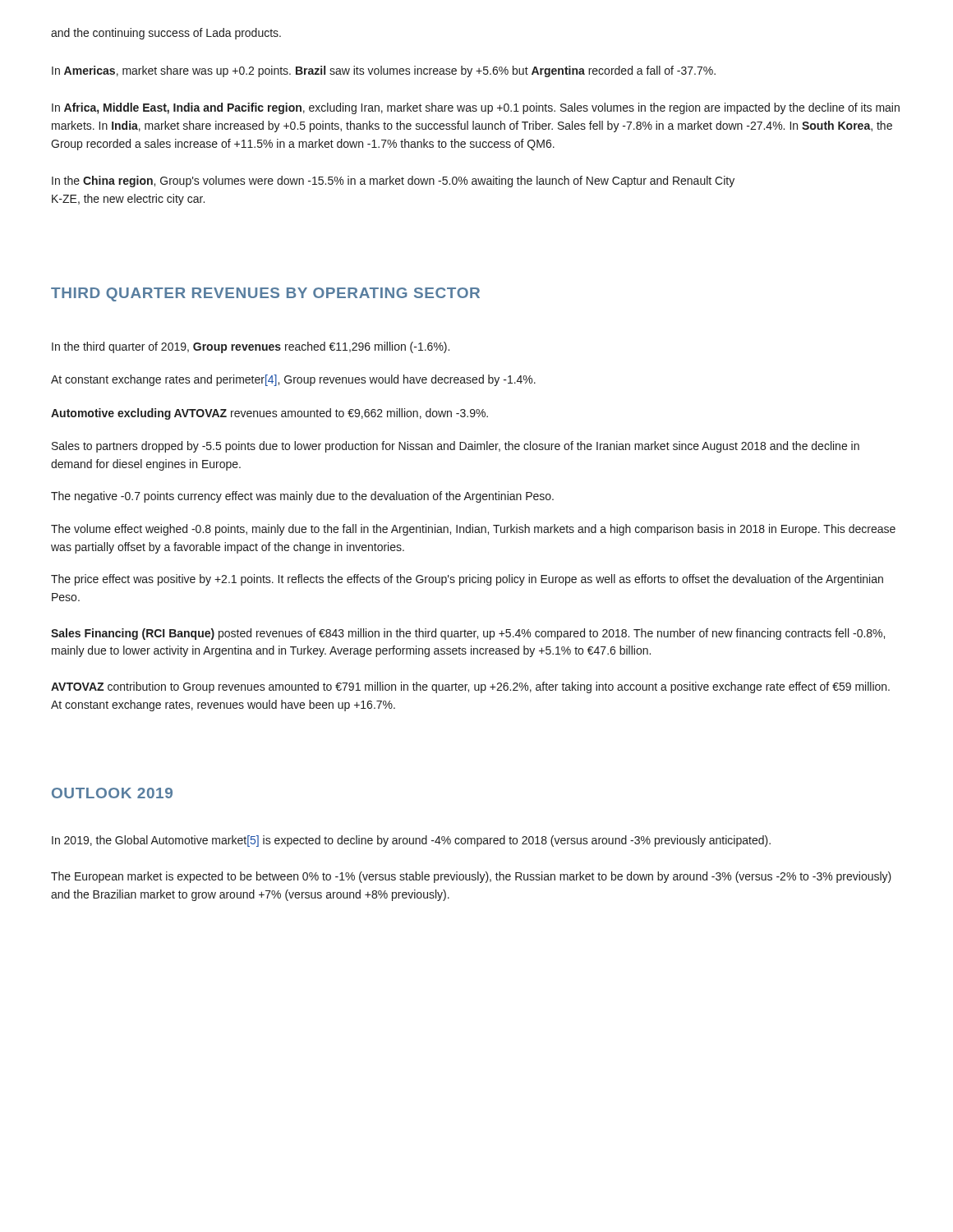Find the block on this page that starts "In Americas, market share was up +0.2"
This screenshot has height=1232, width=953.
384,70
